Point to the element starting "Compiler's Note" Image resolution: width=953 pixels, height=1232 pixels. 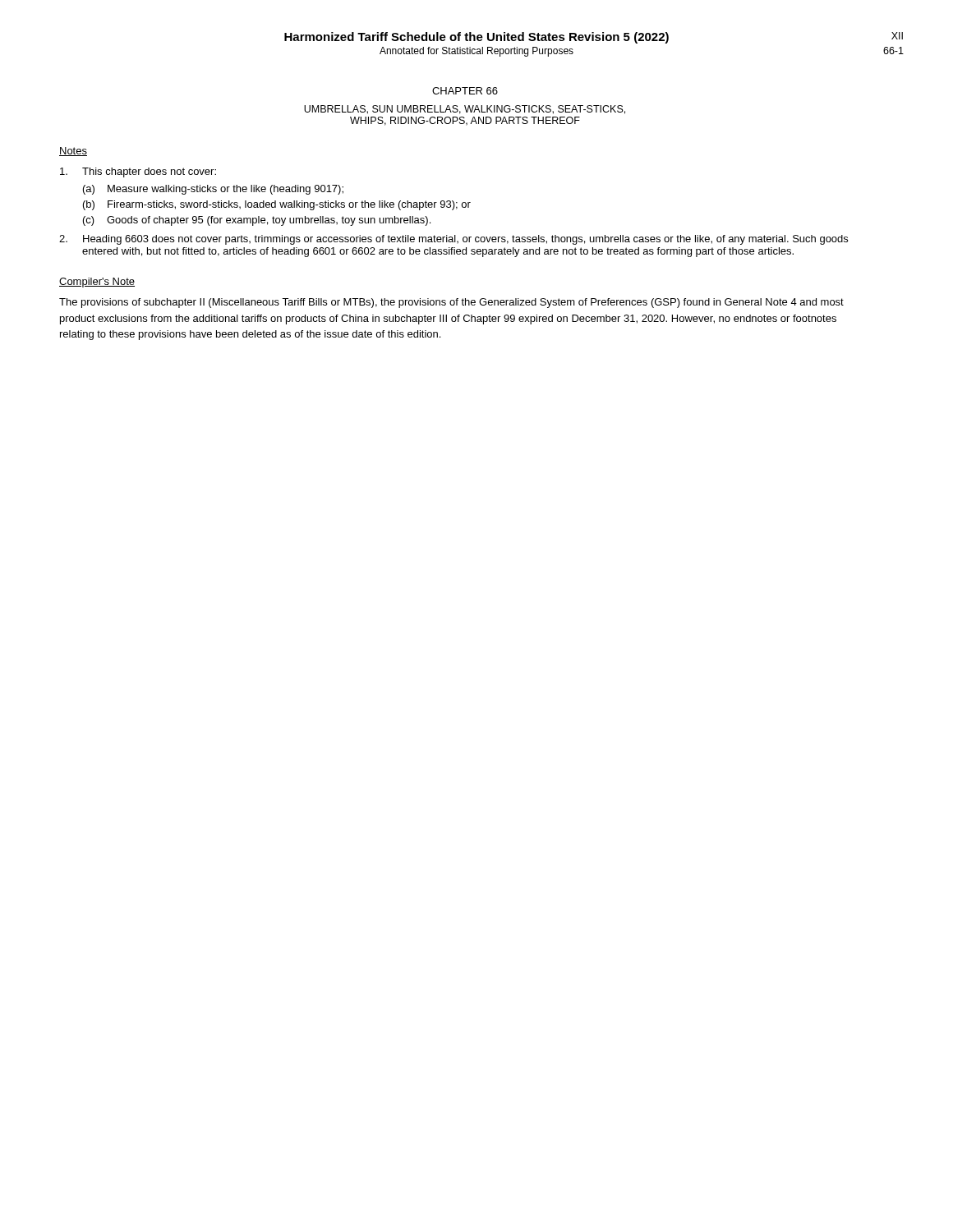97,281
